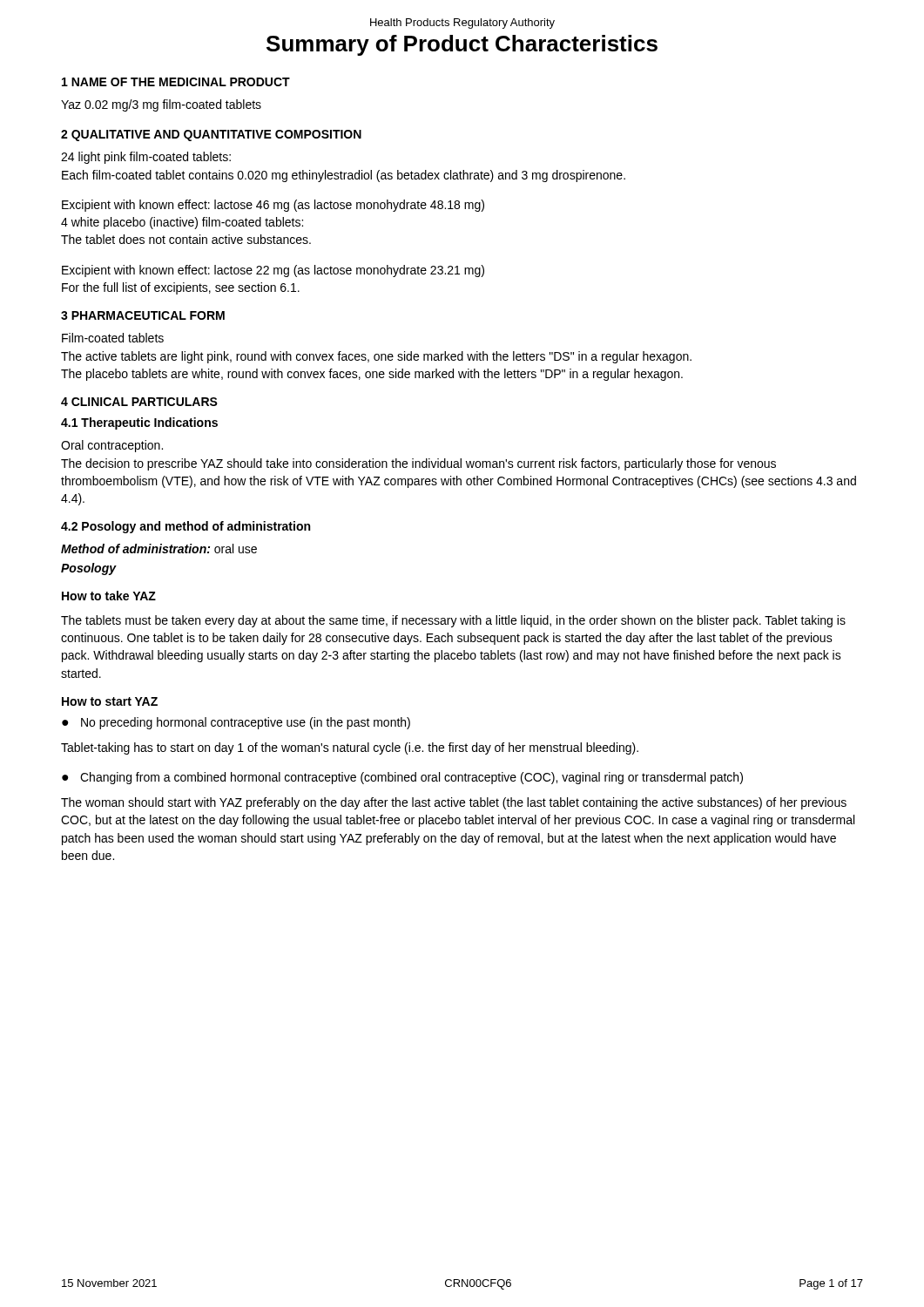
Task: Click on the region starting "Film-coated tablets The active"
Action: click(x=377, y=356)
